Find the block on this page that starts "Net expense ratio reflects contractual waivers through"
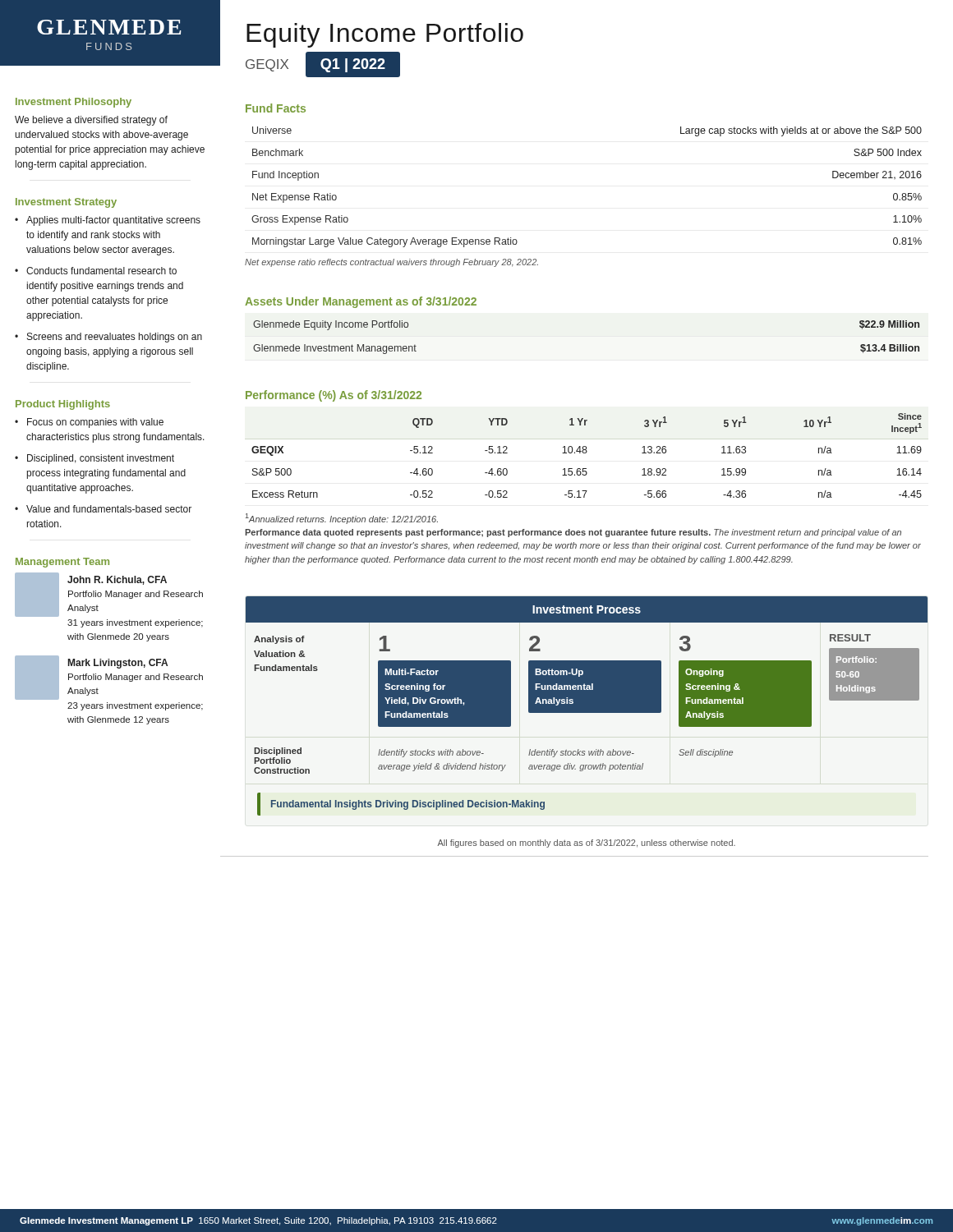The image size is (953, 1232). point(392,262)
